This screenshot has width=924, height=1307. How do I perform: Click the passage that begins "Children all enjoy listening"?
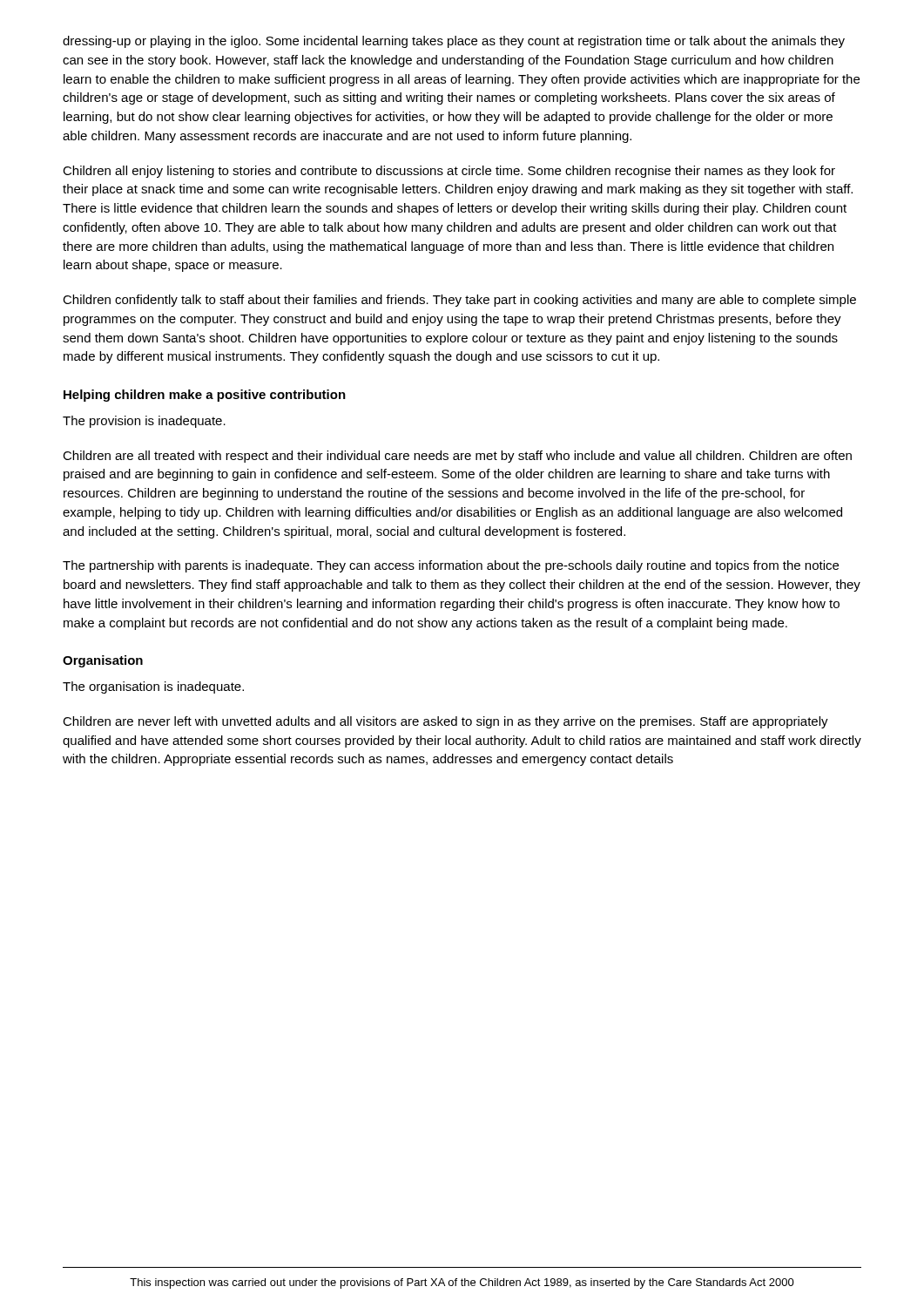pyautogui.click(x=458, y=217)
